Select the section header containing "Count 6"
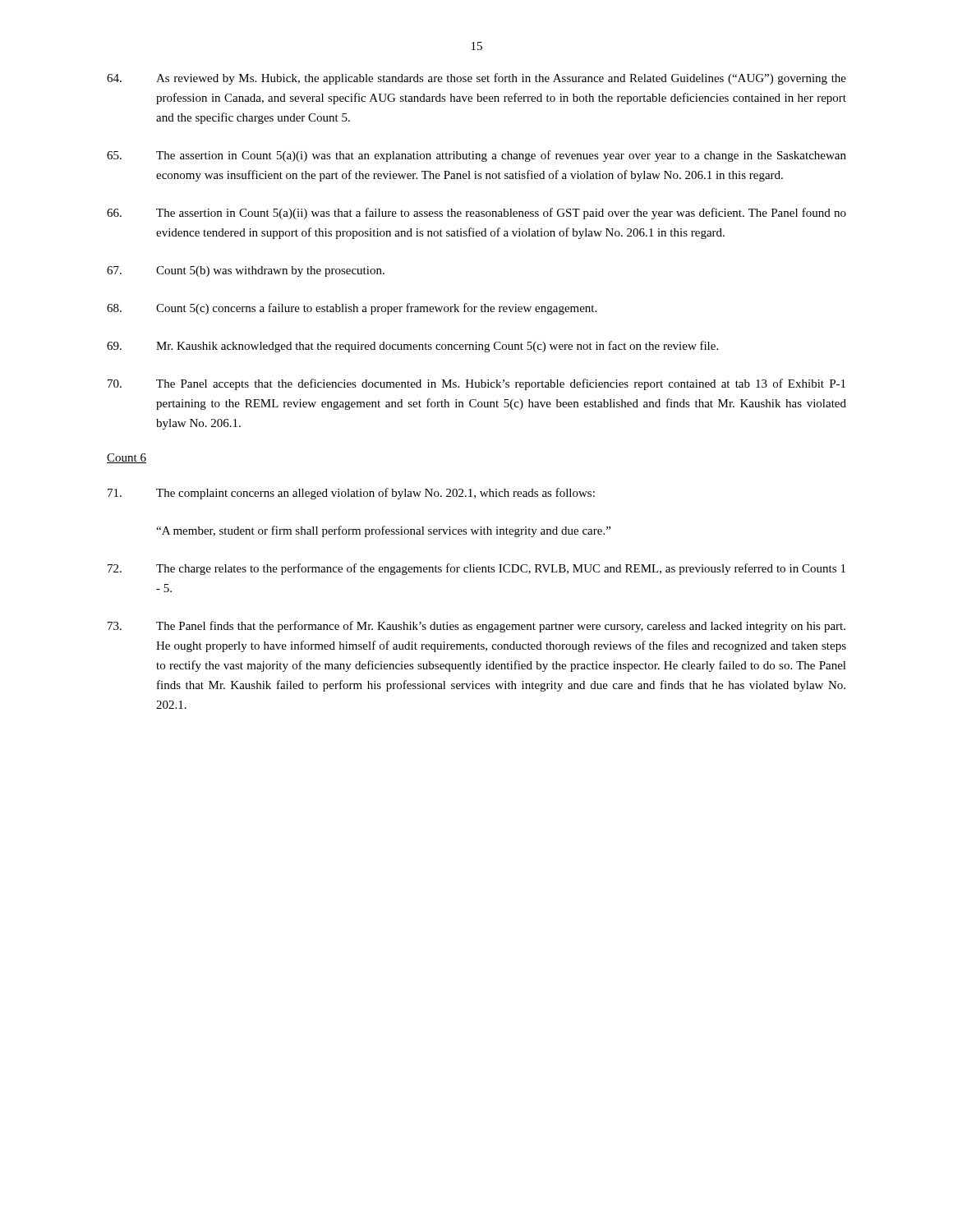 pyautogui.click(x=127, y=458)
